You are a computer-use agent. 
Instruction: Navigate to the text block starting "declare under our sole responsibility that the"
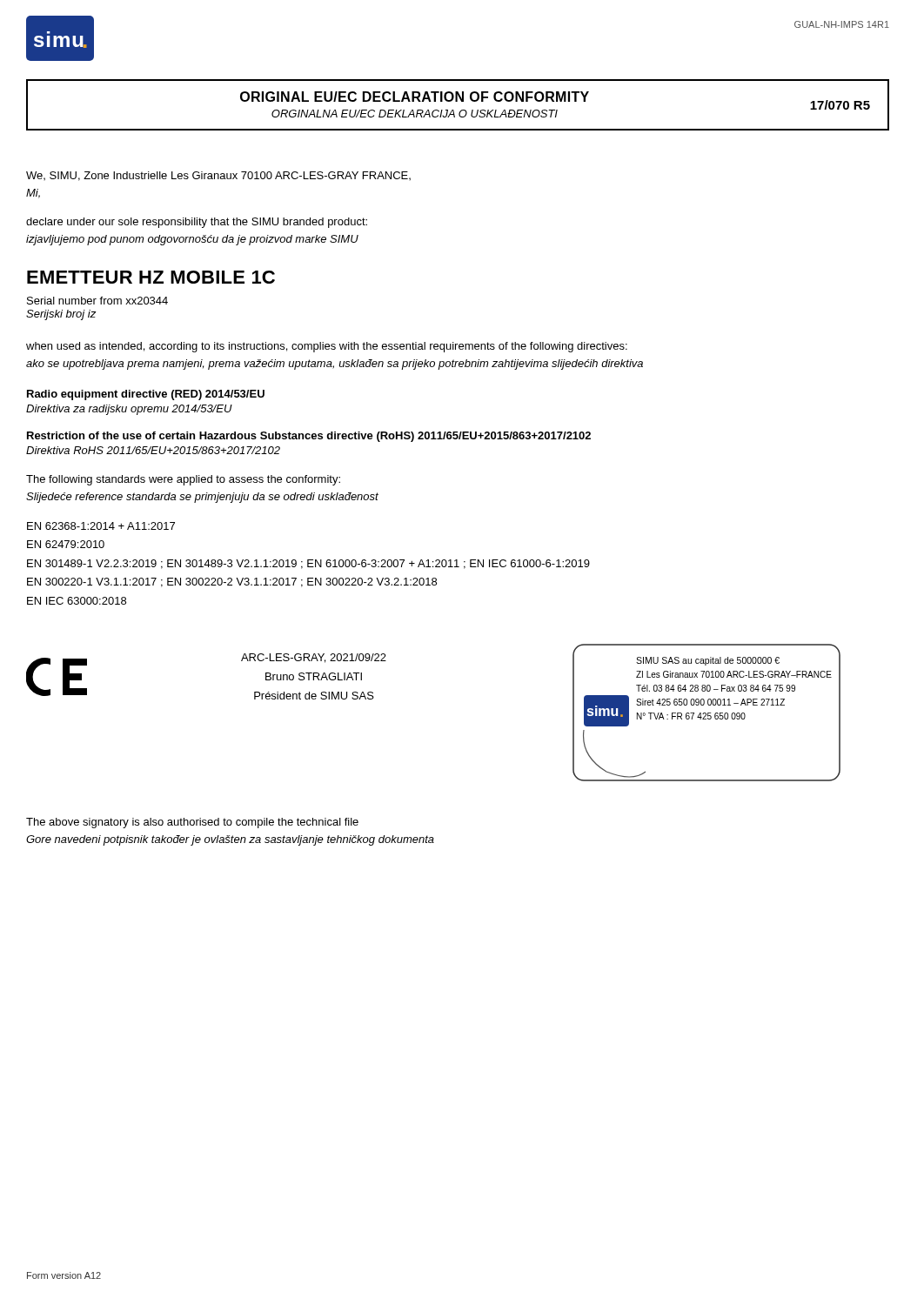pos(197,223)
